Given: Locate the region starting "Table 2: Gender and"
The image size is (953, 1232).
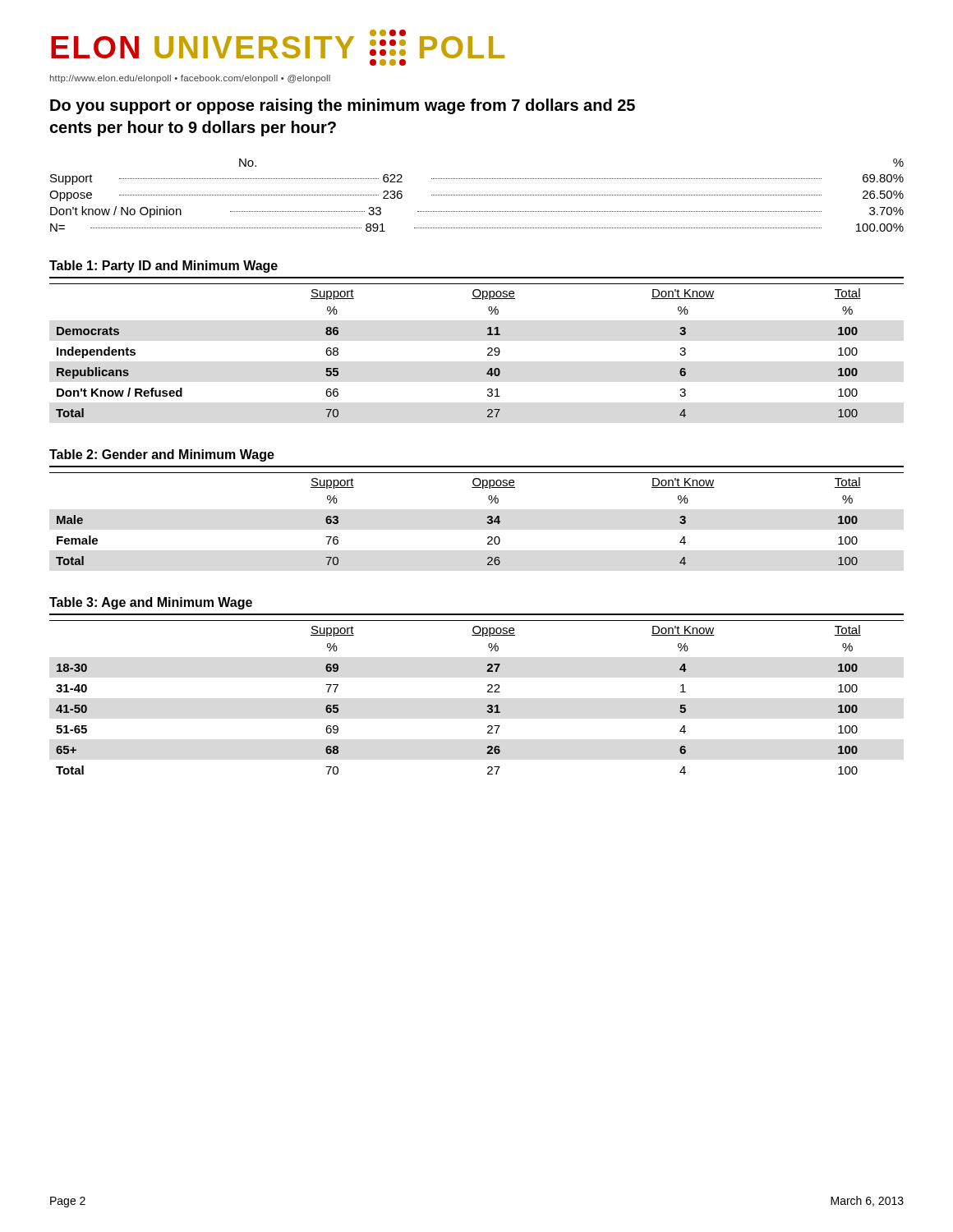Looking at the screenshot, I should pos(162,455).
